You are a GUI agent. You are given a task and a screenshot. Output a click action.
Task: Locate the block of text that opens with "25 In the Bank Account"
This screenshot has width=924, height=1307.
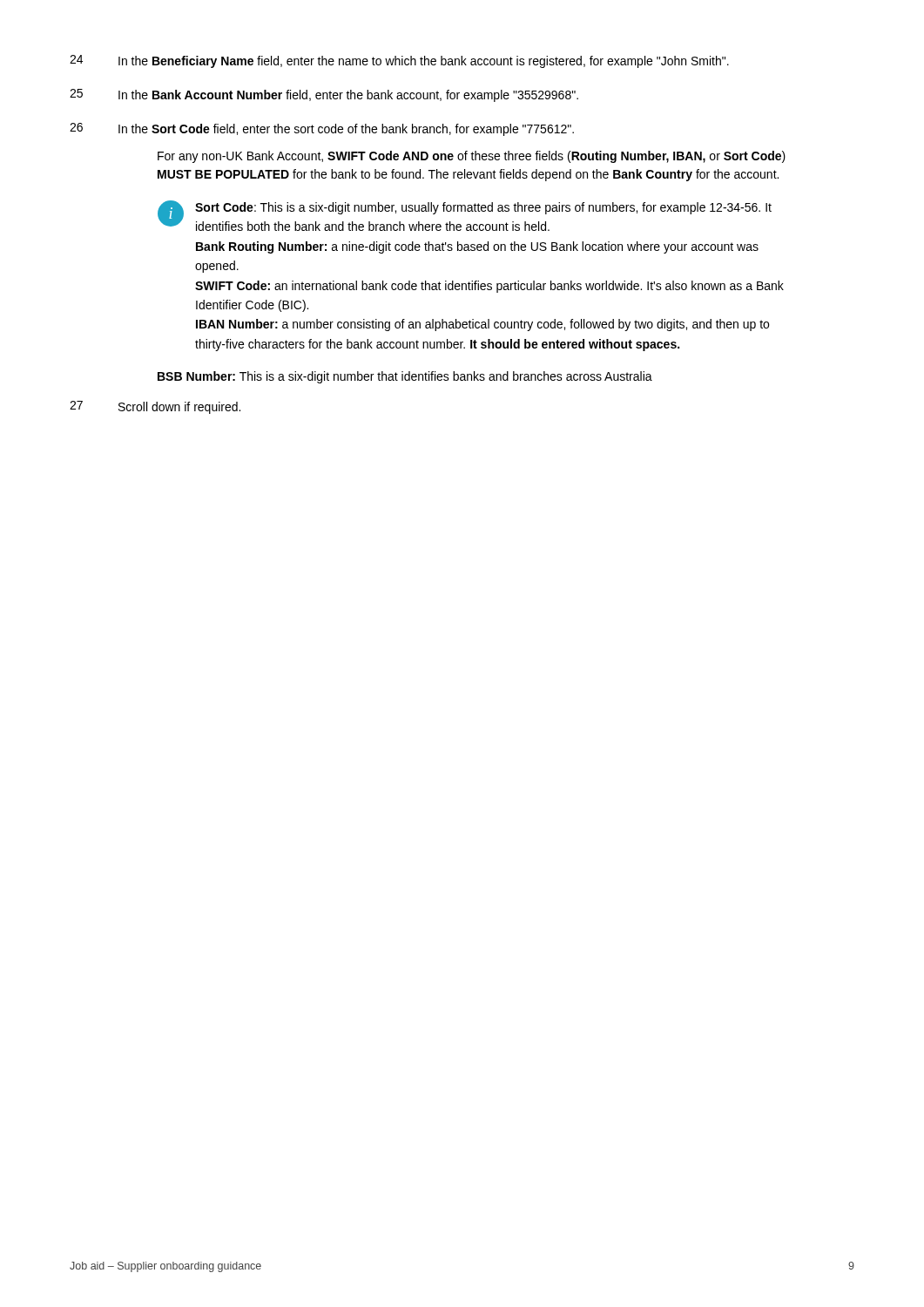tap(462, 95)
